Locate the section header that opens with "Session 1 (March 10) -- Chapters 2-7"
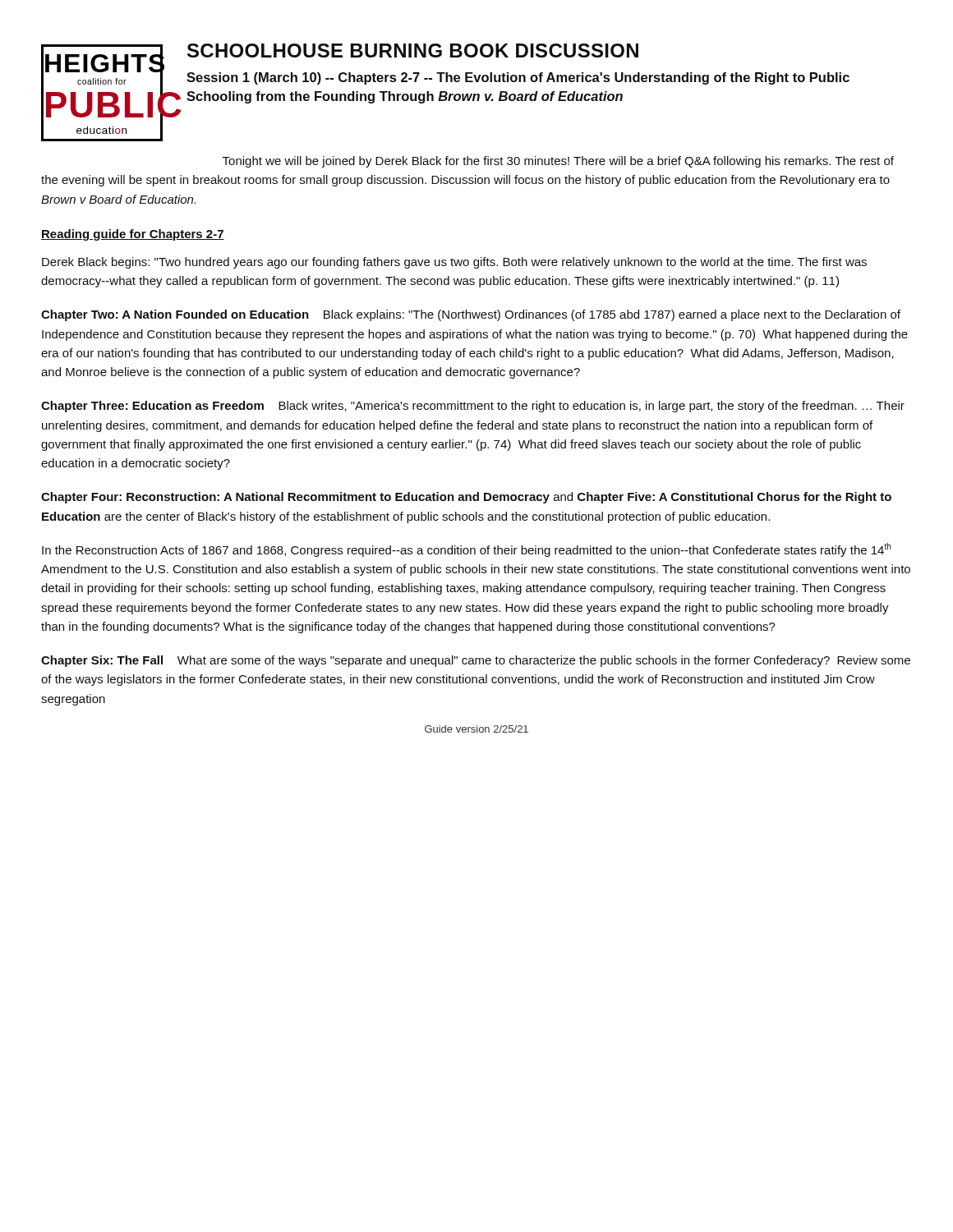This screenshot has width=953, height=1232. [x=518, y=86]
